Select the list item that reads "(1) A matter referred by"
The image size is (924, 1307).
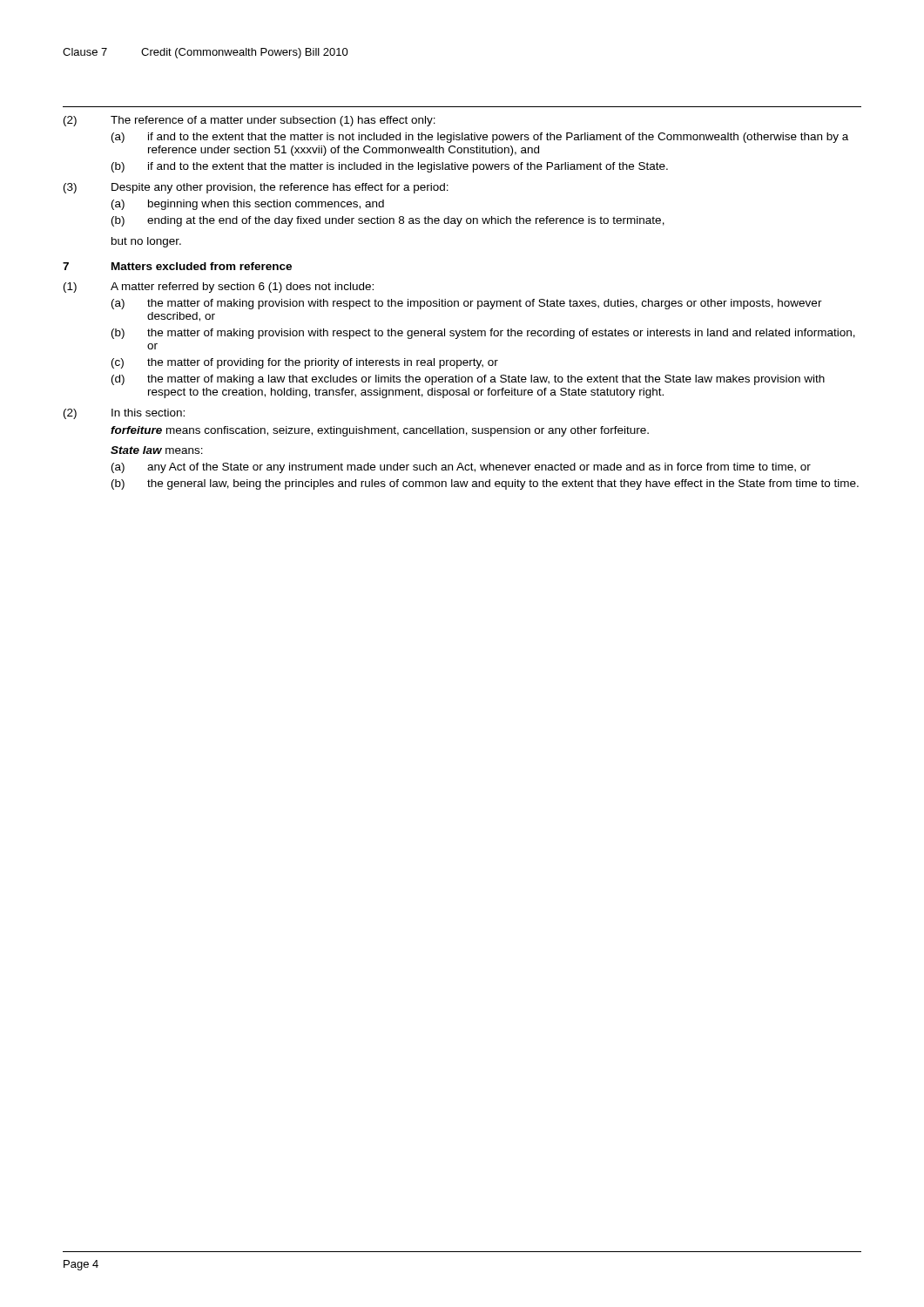click(x=462, y=341)
